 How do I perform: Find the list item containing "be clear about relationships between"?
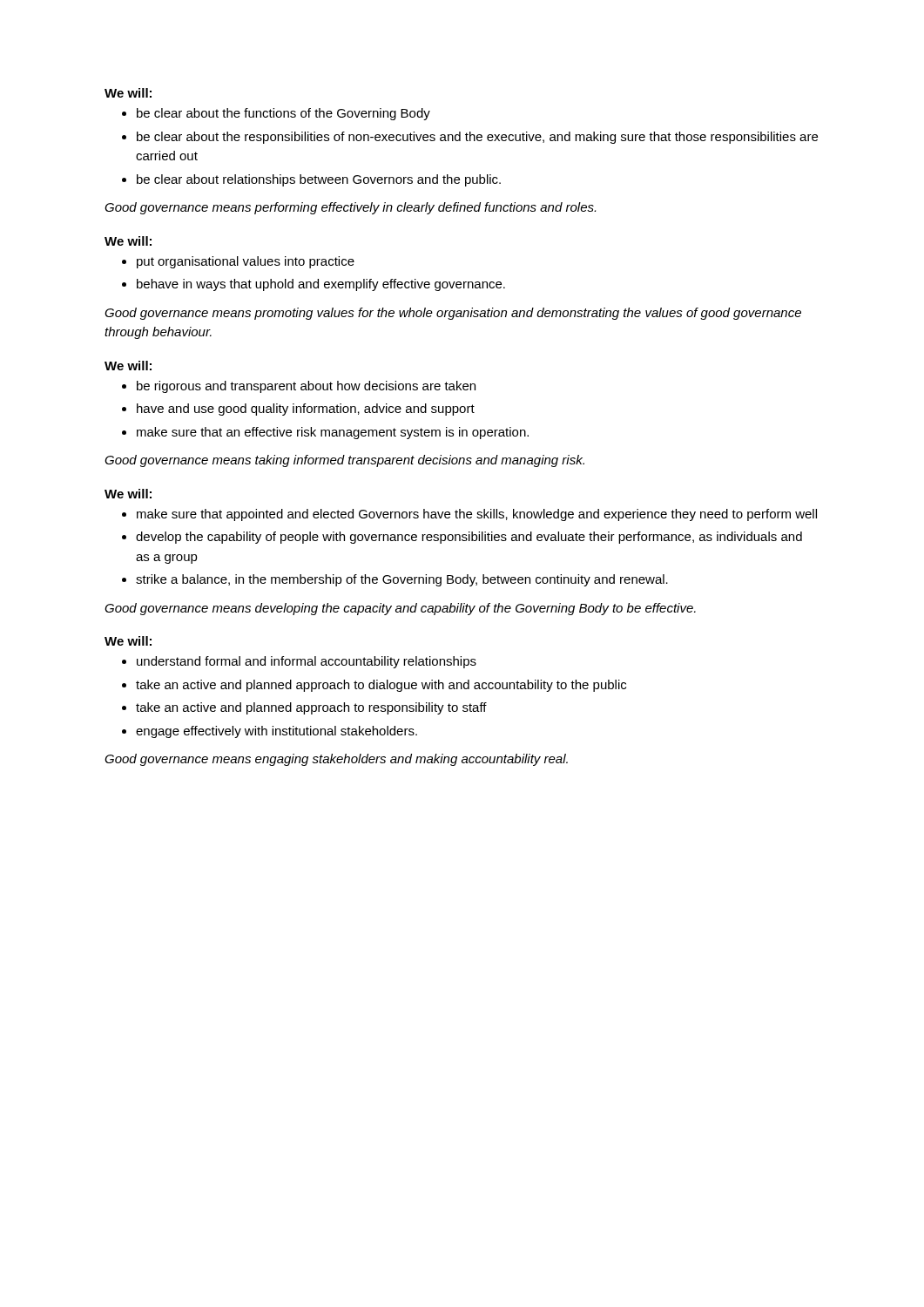coord(319,179)
